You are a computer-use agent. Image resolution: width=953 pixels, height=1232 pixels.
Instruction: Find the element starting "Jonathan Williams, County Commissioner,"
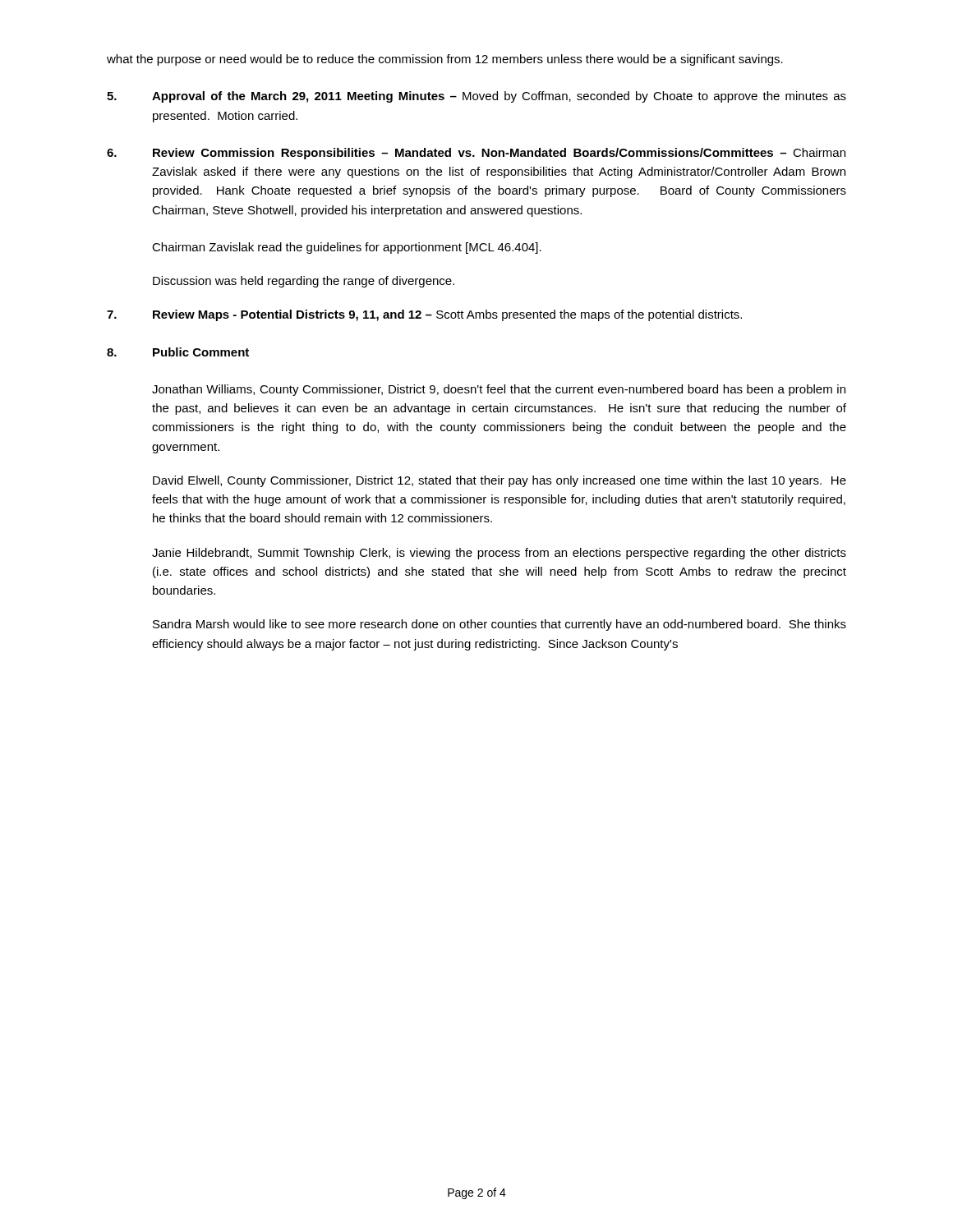click(499, 417)
